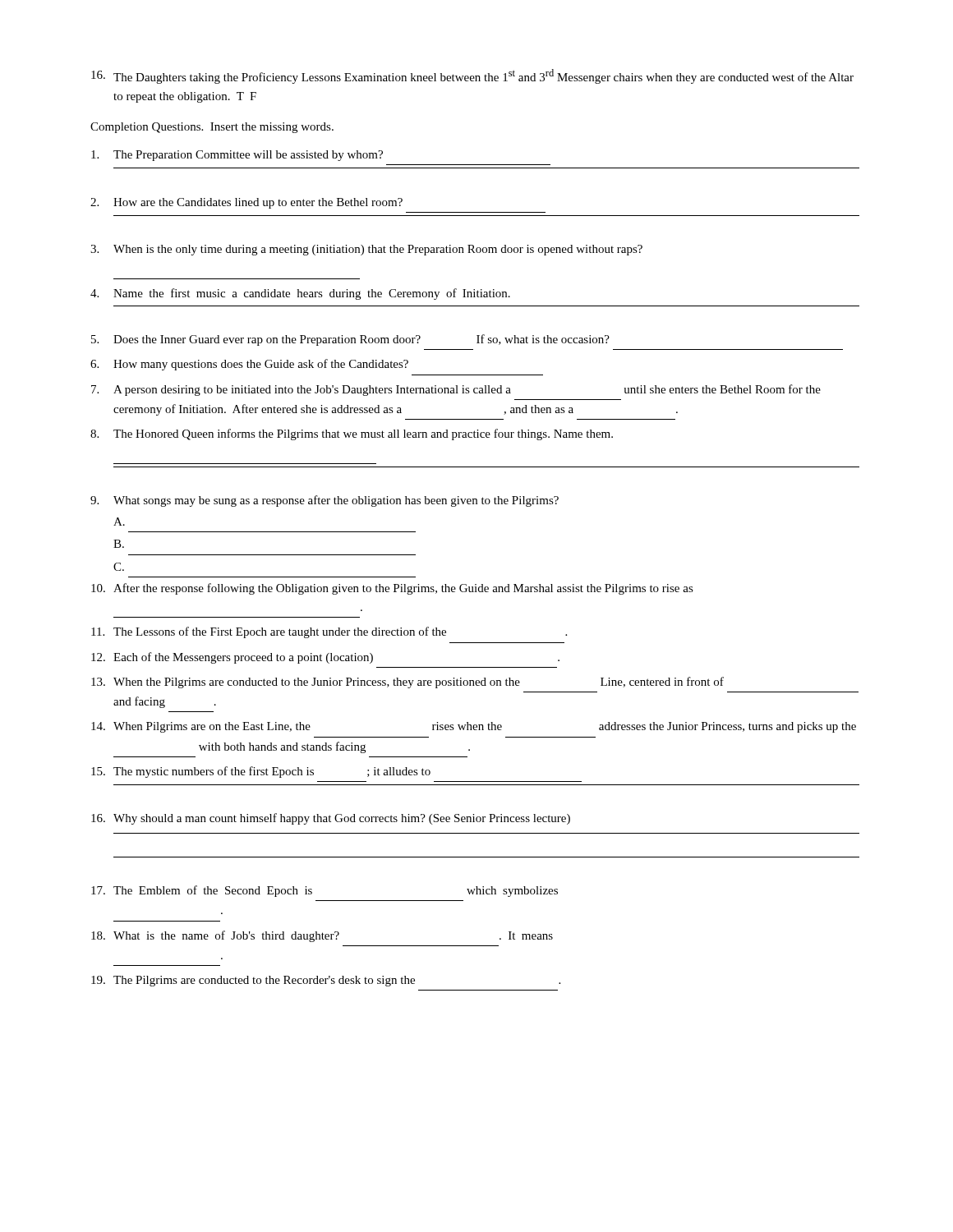Locate the list item that reads "2. How are the Candidates lined up to"
The height and width of the screenshot is (1232, 953).
[x=475, y=214]
